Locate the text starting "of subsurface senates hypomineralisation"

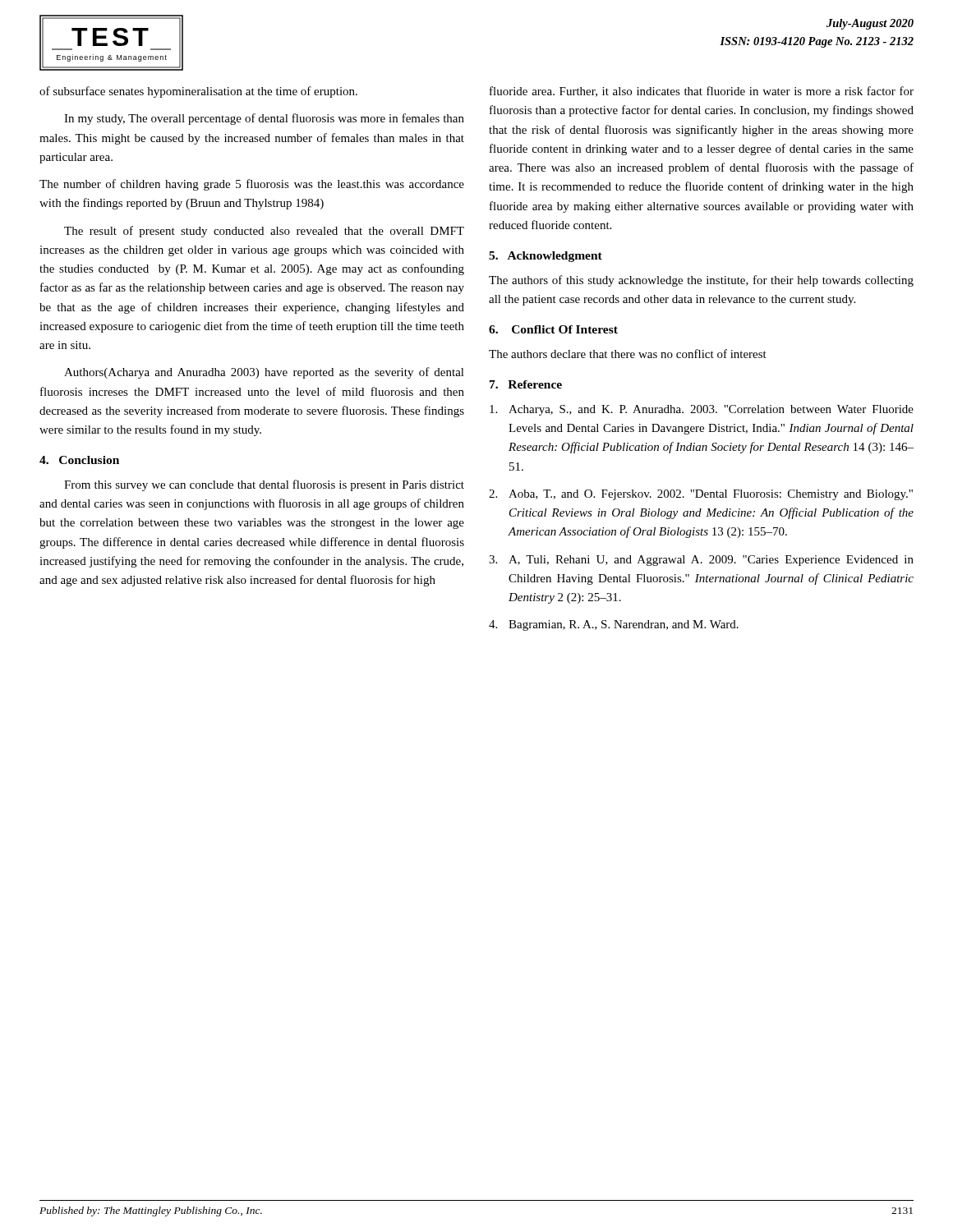coord(252,92)
